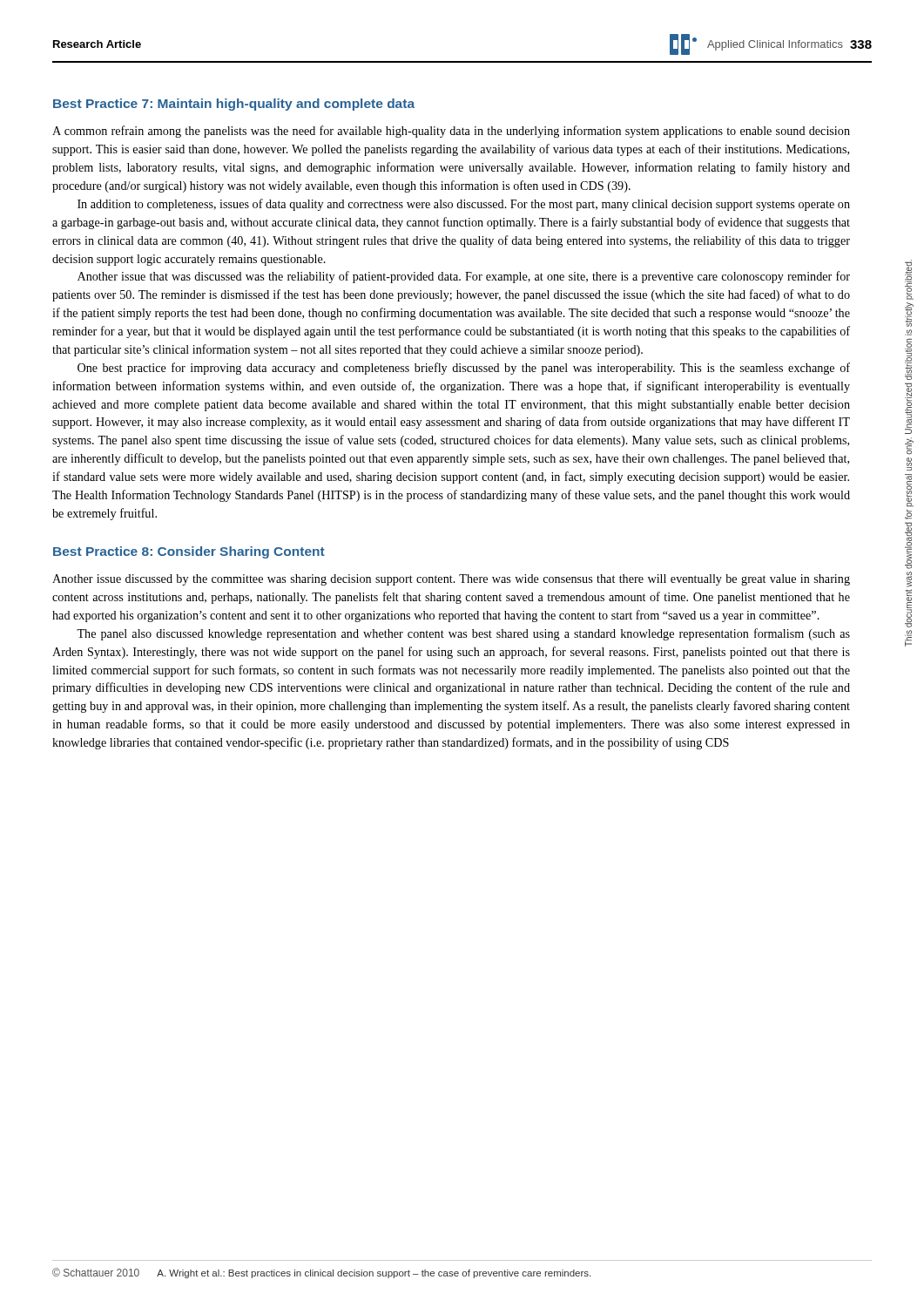Click on the text block that says "The panel also discussed knowledge representation and"
Screen dimensions: 1307x924
point(451,688)
